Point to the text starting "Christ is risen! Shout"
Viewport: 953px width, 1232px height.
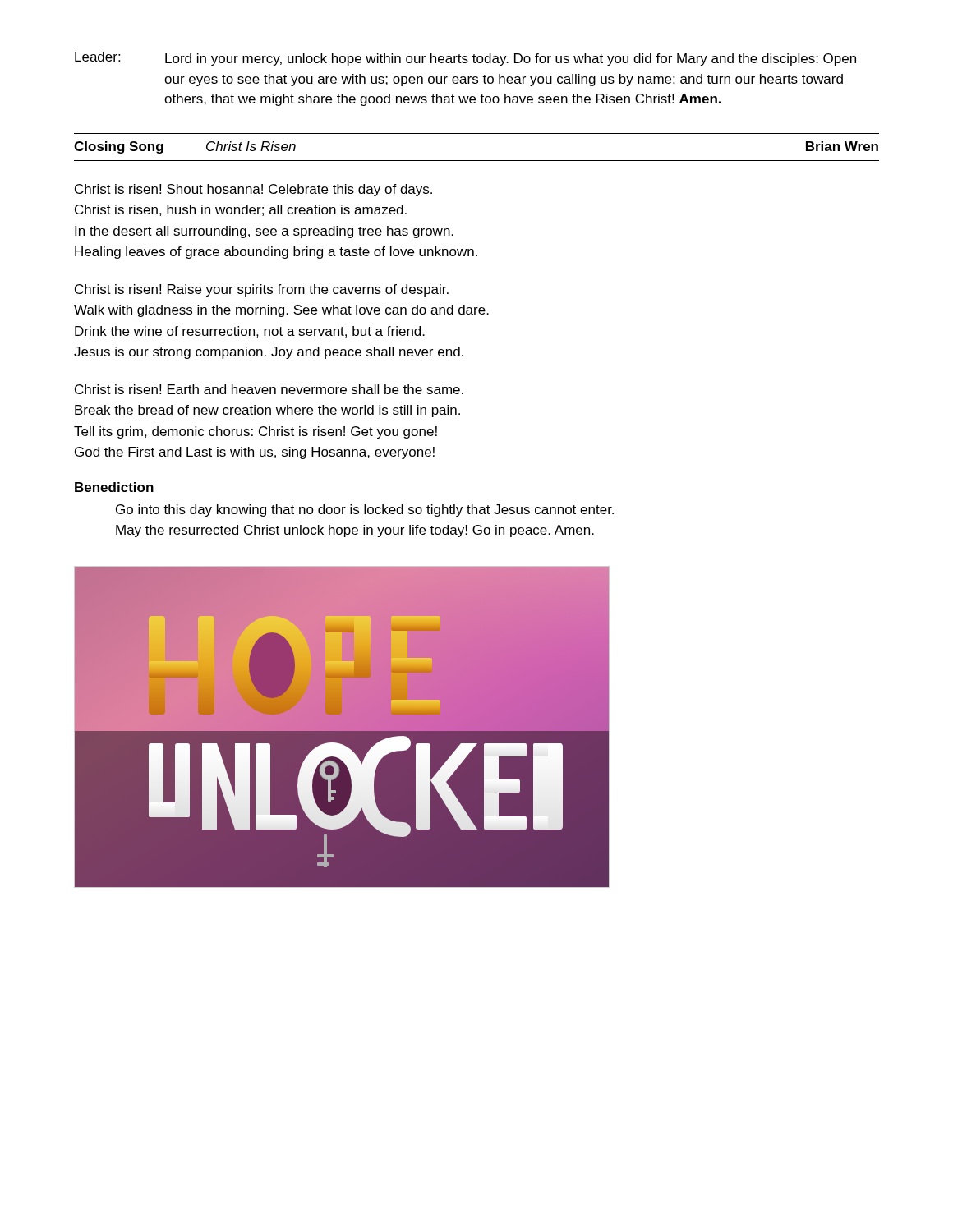[276, 221]
